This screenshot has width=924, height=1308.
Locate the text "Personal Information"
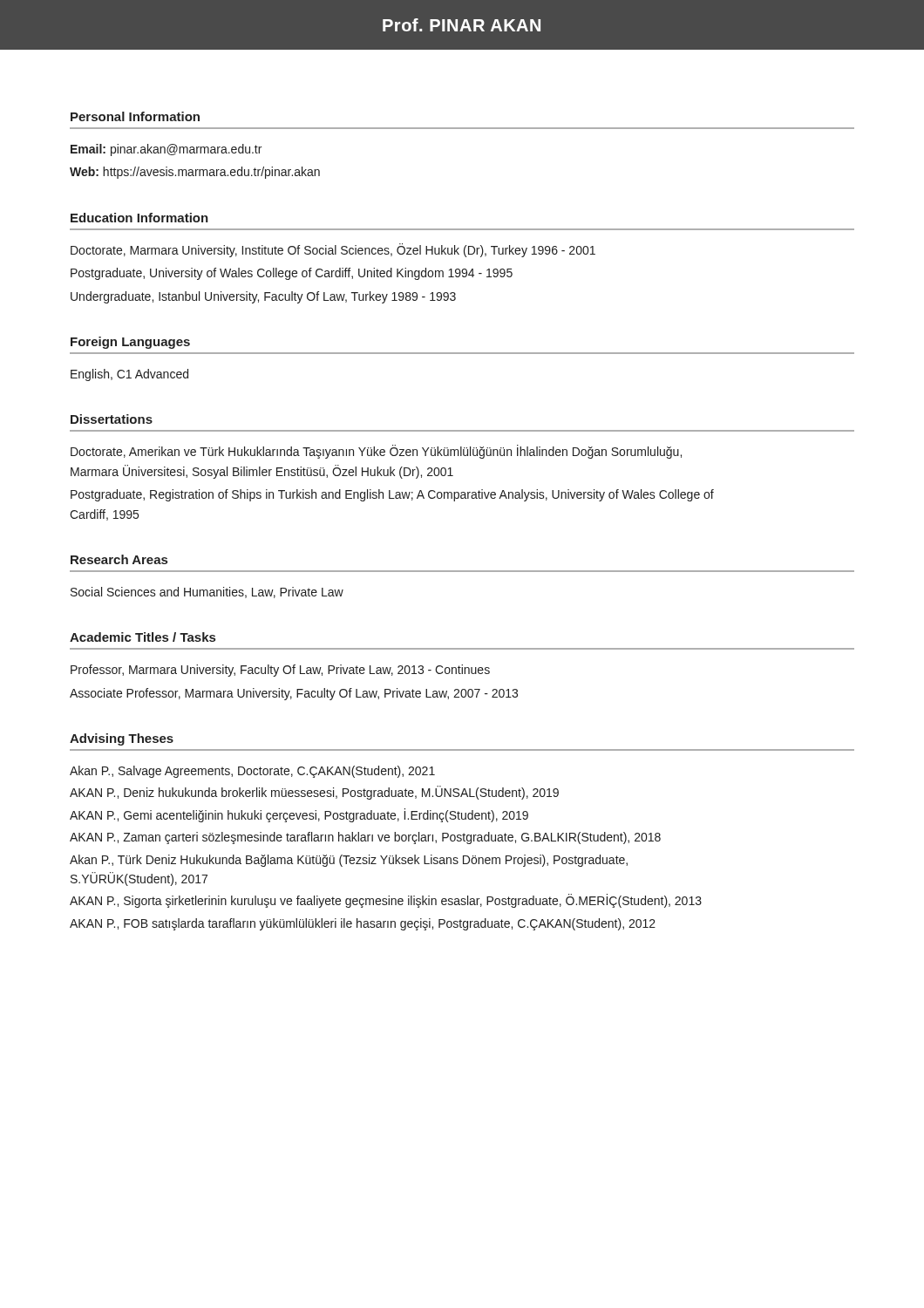[x=135, y=116]
